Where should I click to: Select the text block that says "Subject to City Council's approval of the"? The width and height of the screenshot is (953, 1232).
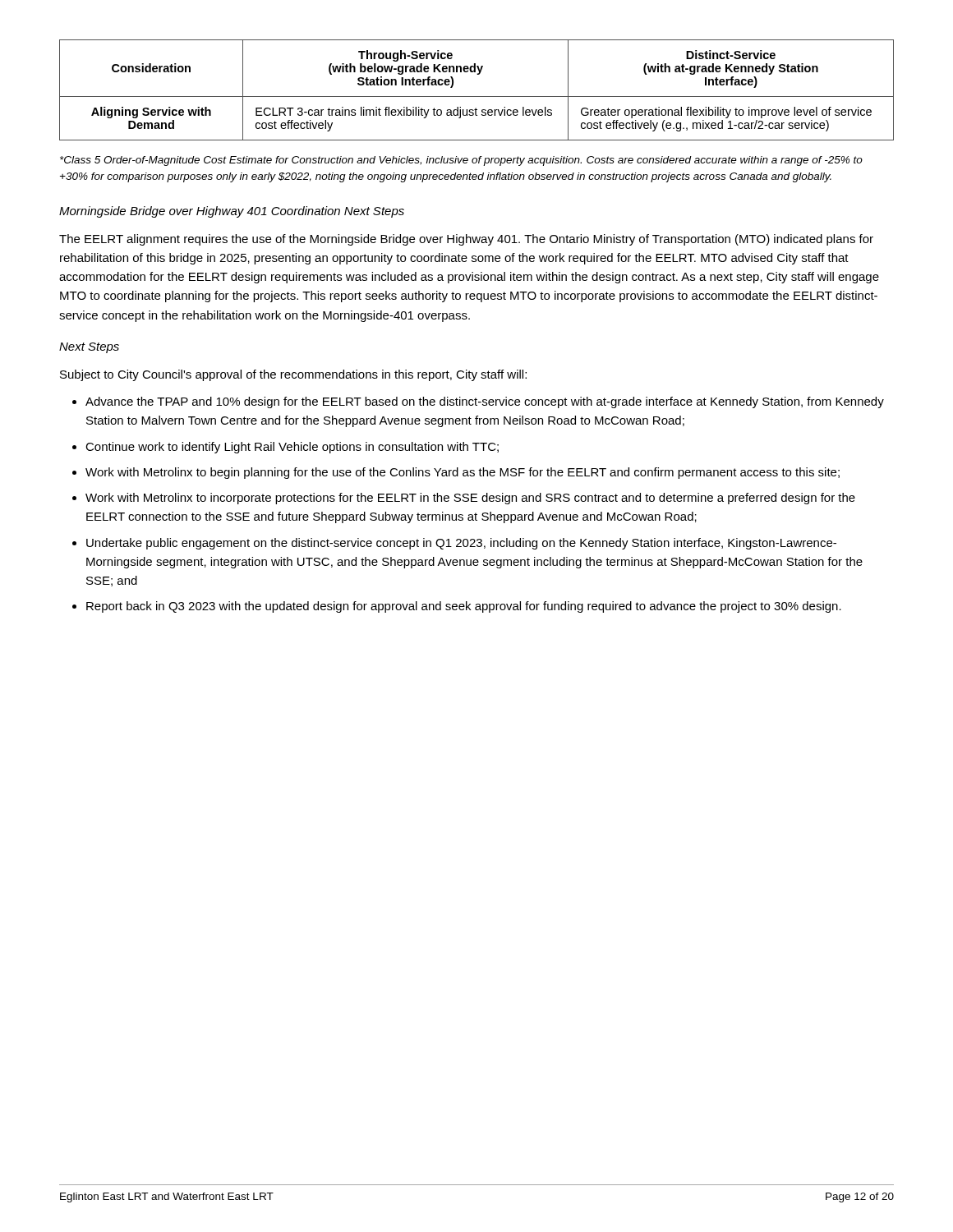293,374
